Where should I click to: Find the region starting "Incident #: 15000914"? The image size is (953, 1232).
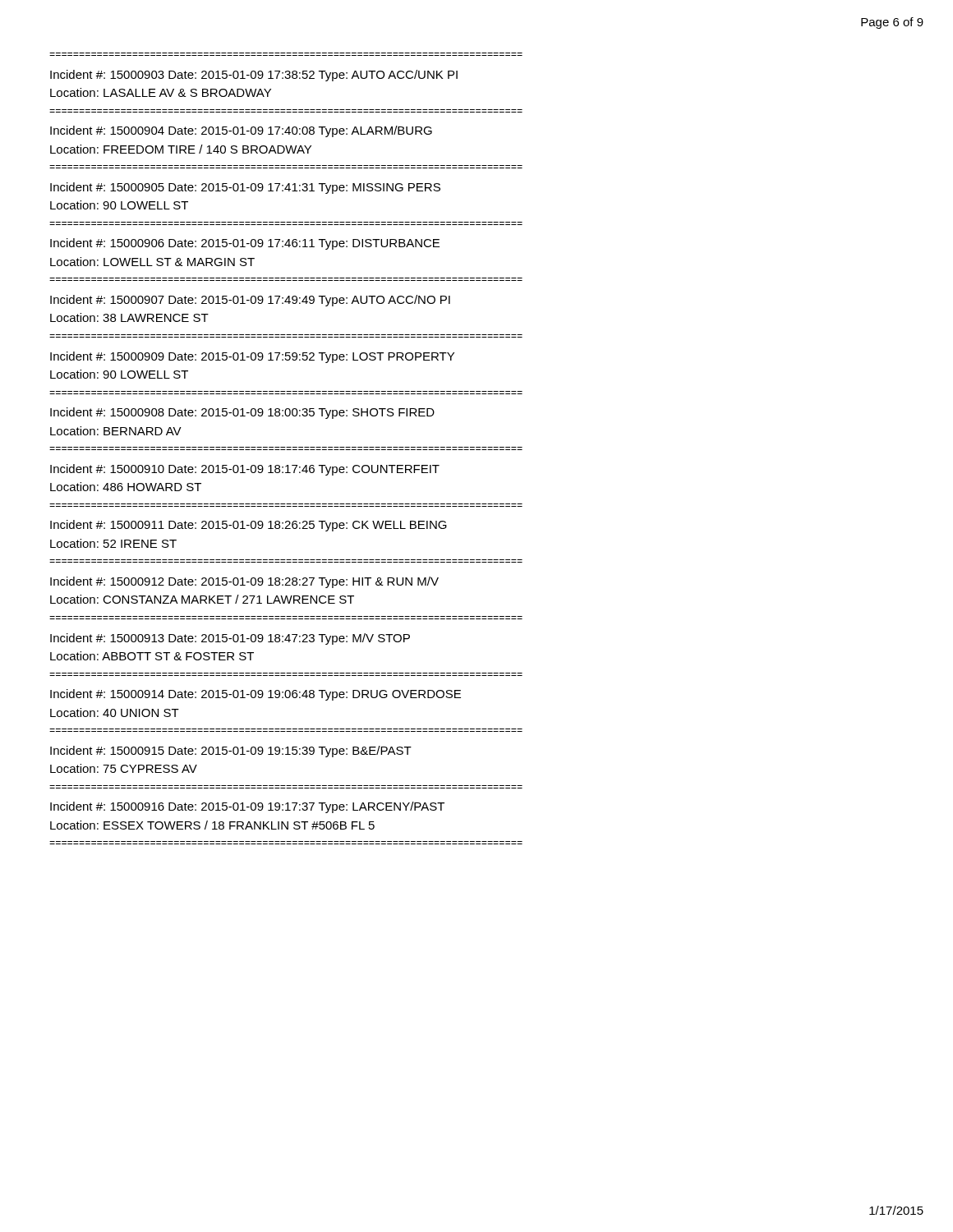255,703
